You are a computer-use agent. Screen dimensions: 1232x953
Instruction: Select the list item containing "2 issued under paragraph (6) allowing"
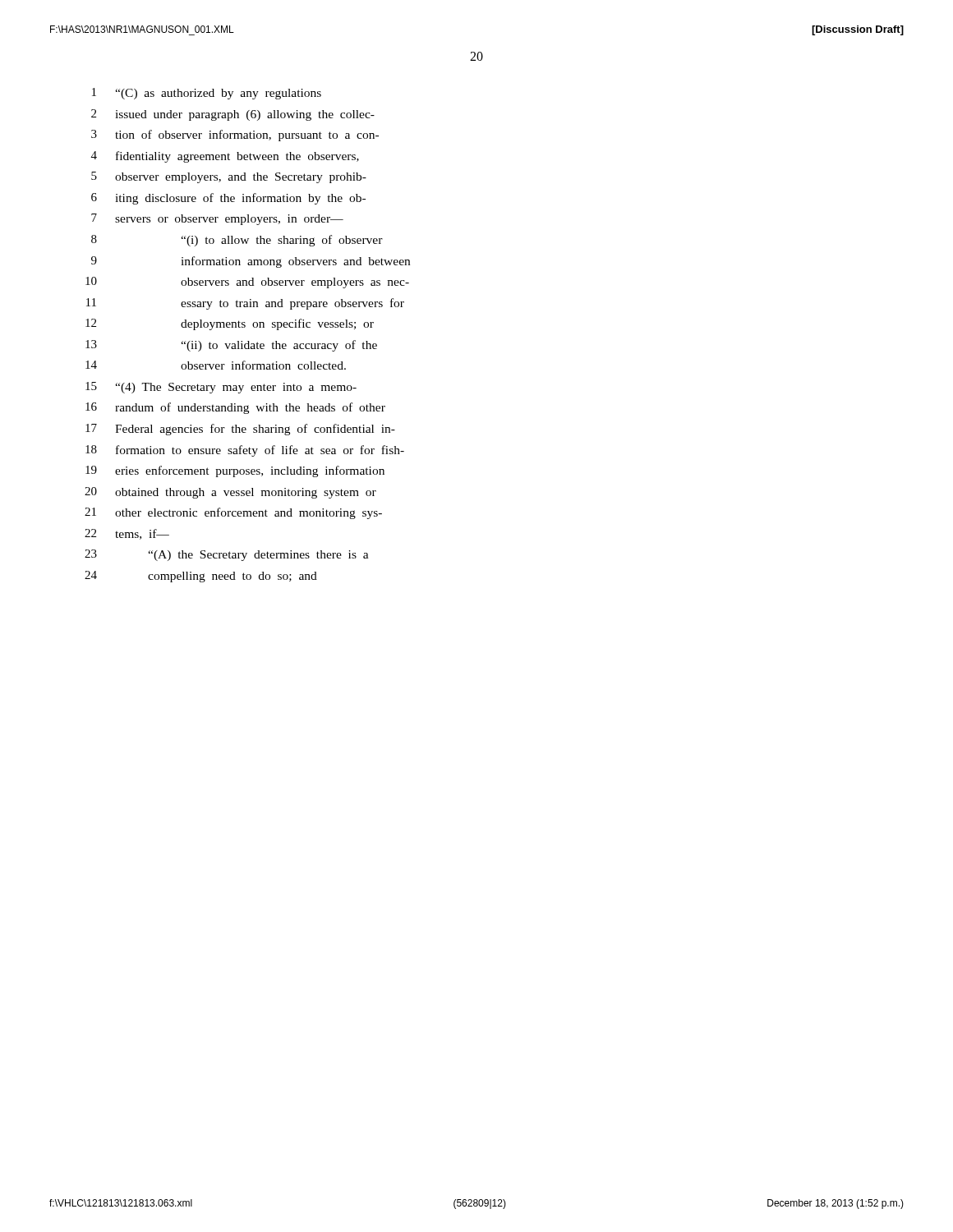coord(233,115)
